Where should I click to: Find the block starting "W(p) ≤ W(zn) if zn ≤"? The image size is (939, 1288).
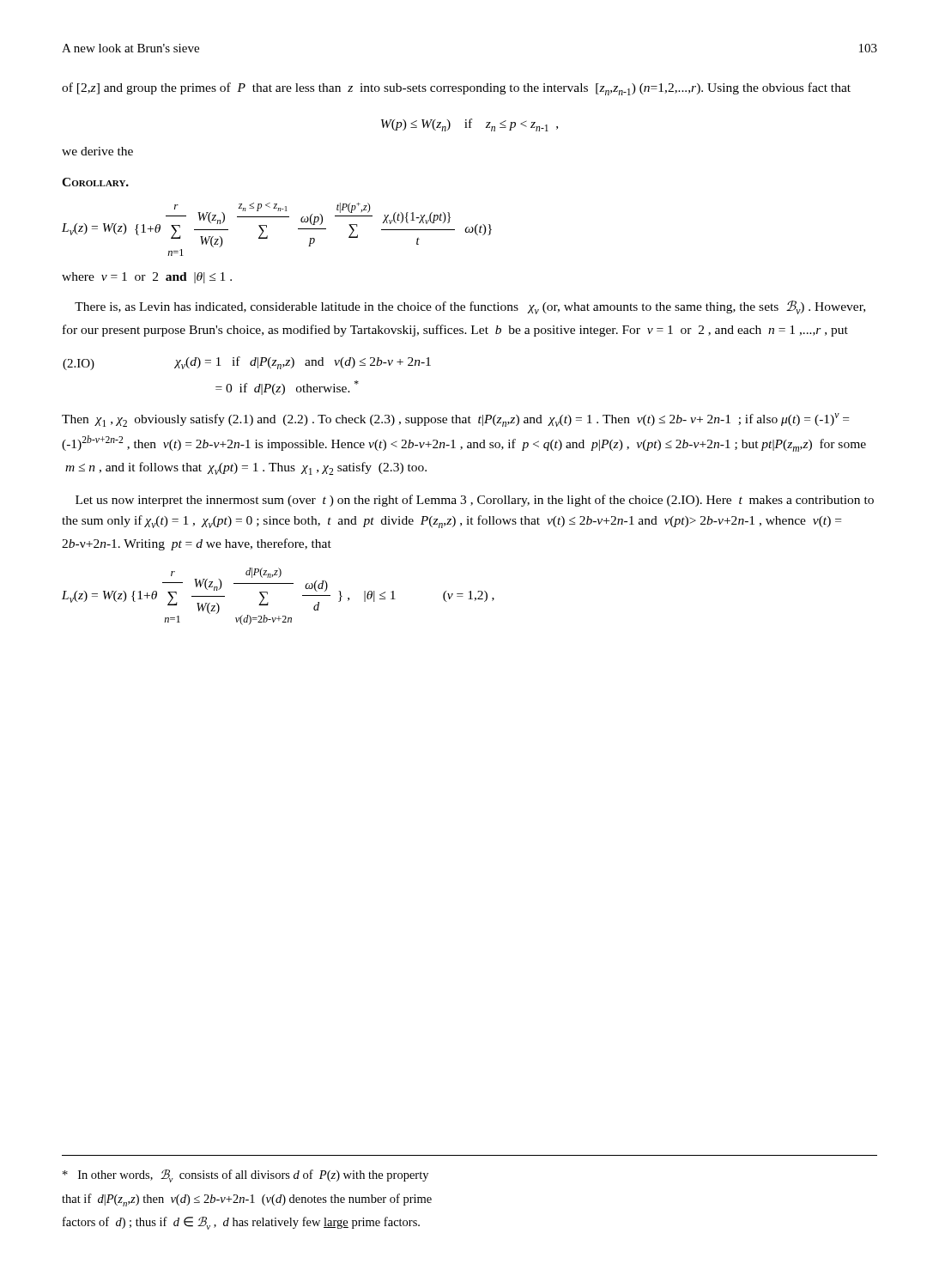(x=470, y=125)
